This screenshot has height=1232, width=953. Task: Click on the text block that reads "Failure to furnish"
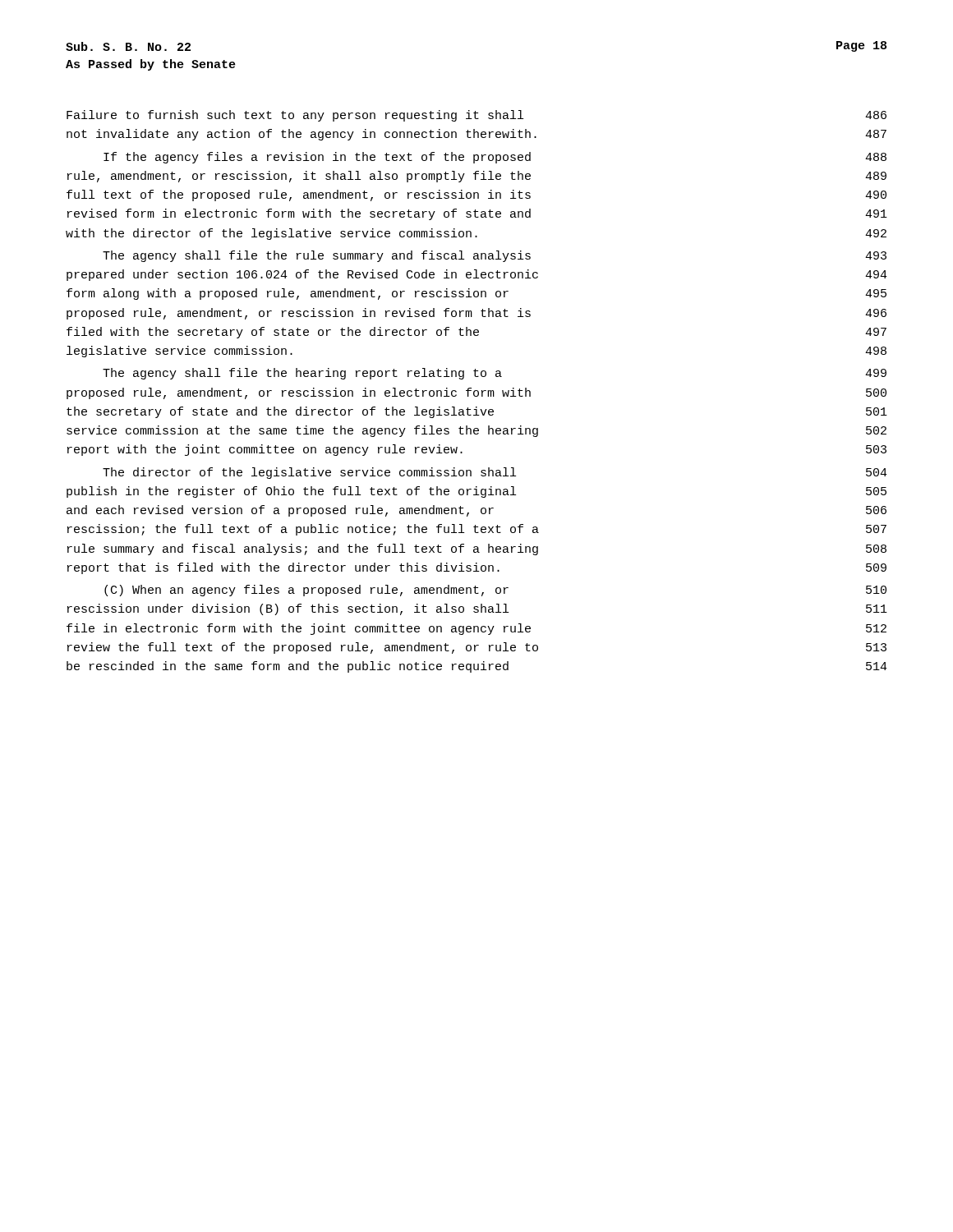(476, 126)
